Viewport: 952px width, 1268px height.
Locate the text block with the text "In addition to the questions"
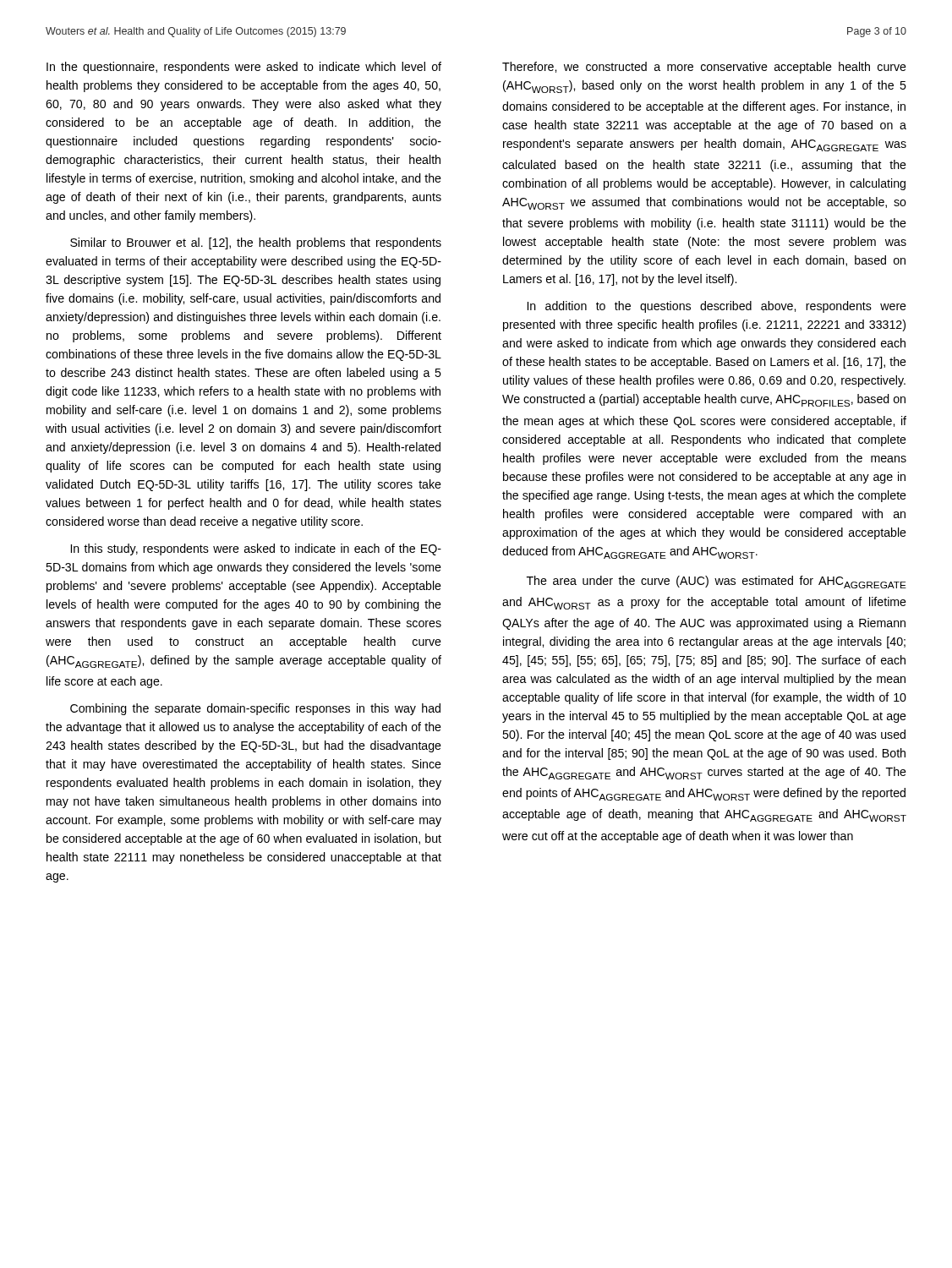[704, 430]
